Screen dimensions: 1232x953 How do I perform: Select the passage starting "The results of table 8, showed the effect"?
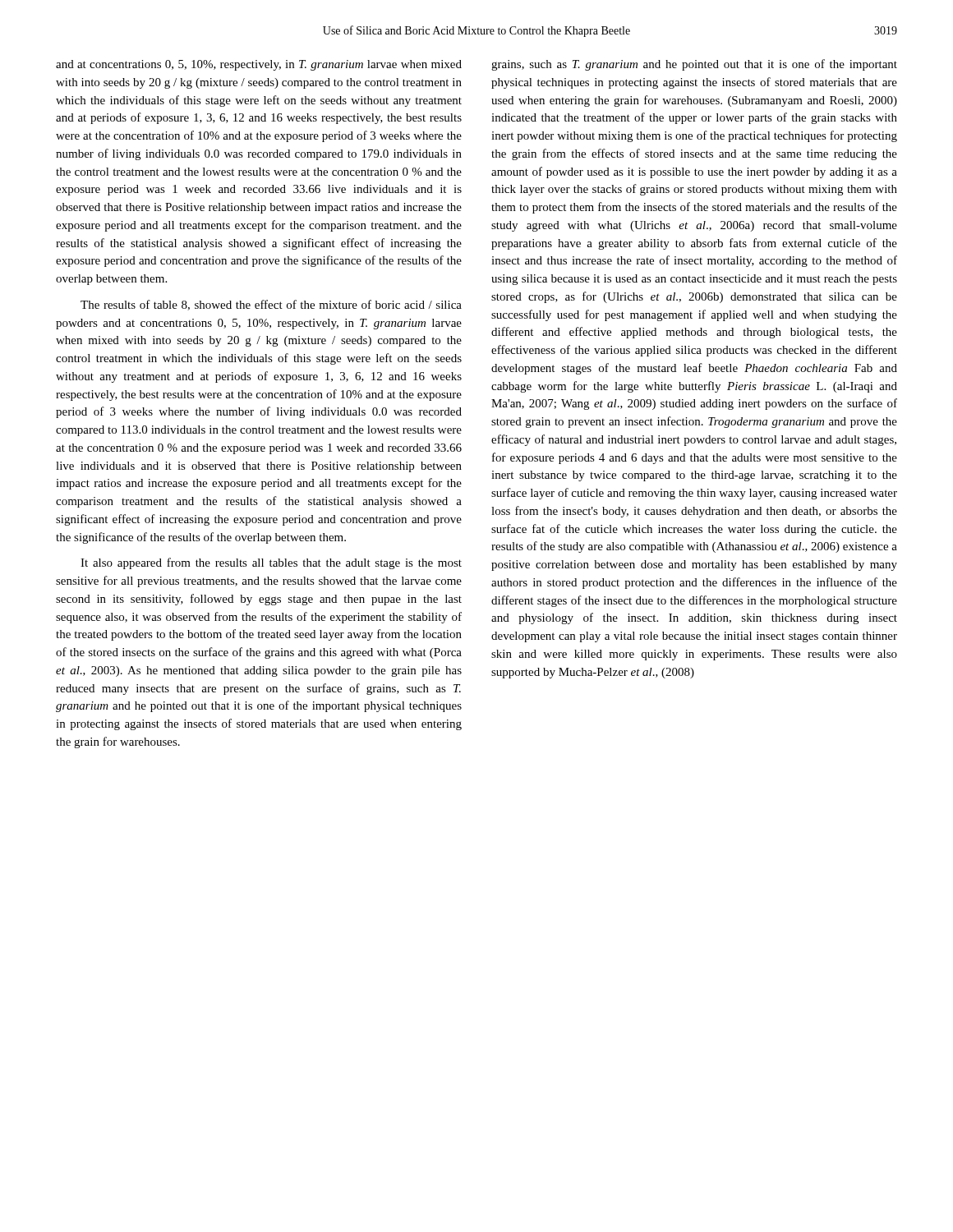[x=259, y=421]
